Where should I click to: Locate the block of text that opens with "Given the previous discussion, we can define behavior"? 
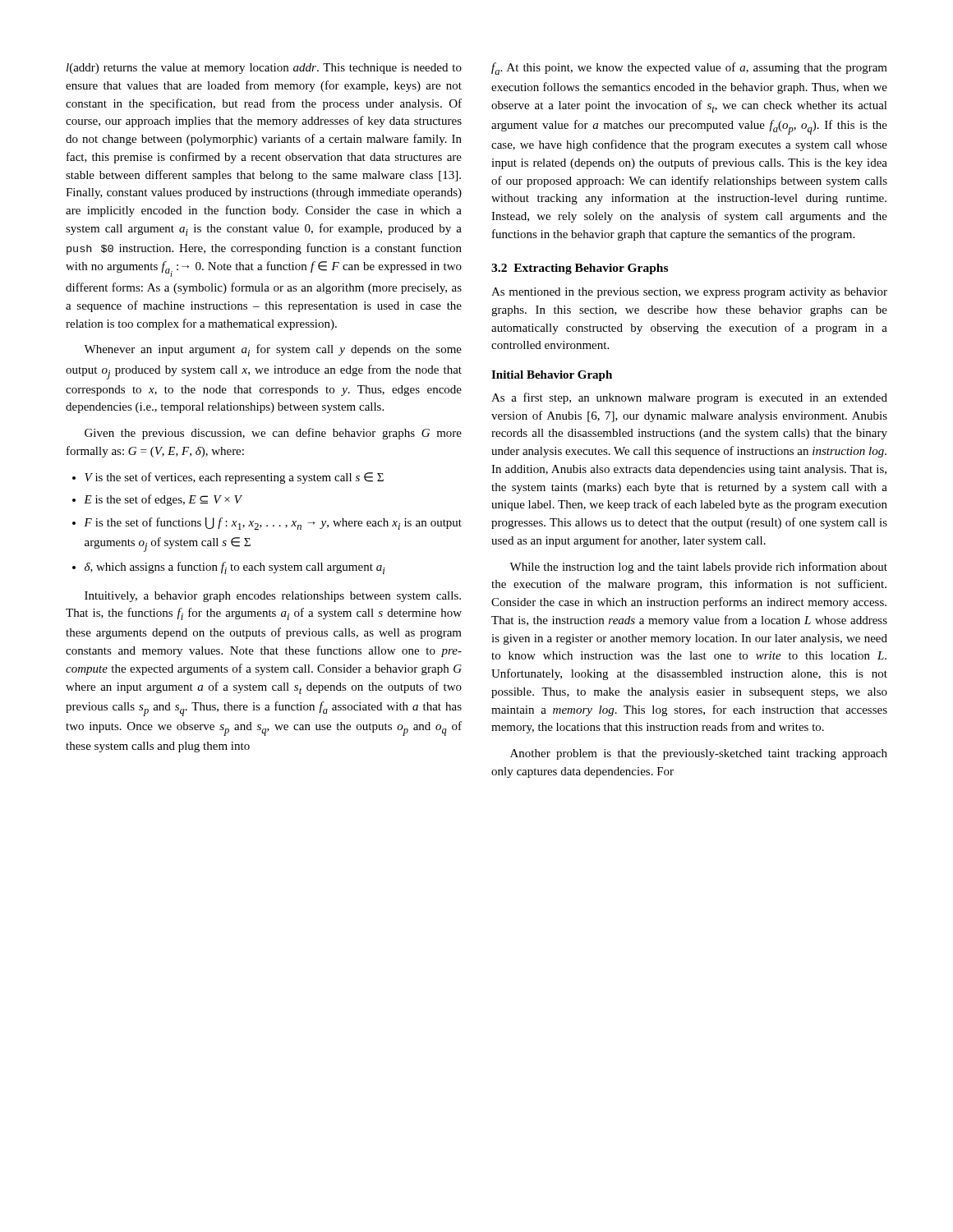tap(264, 443)
